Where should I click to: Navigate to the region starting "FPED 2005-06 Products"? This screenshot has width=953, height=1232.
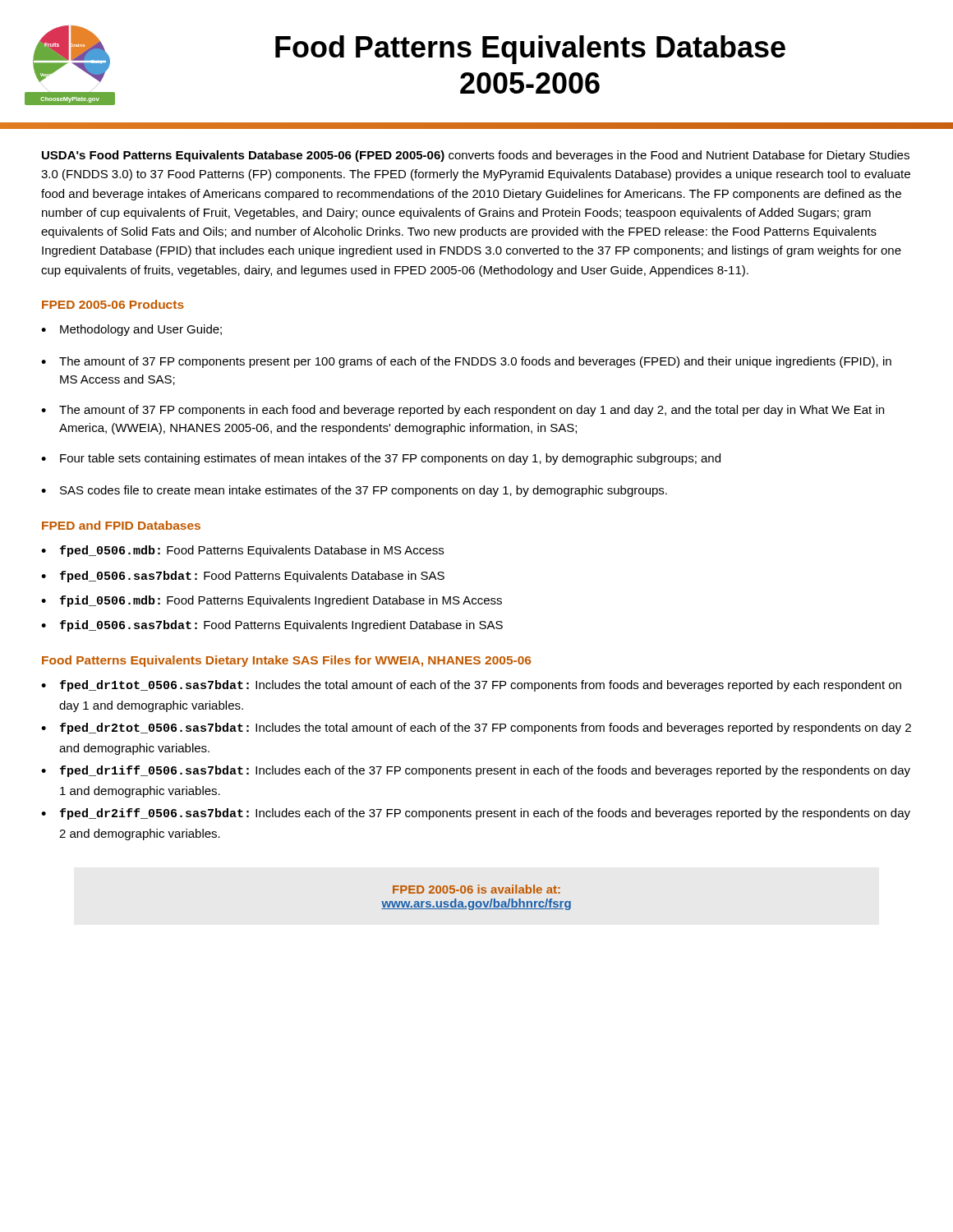(113, 304)
